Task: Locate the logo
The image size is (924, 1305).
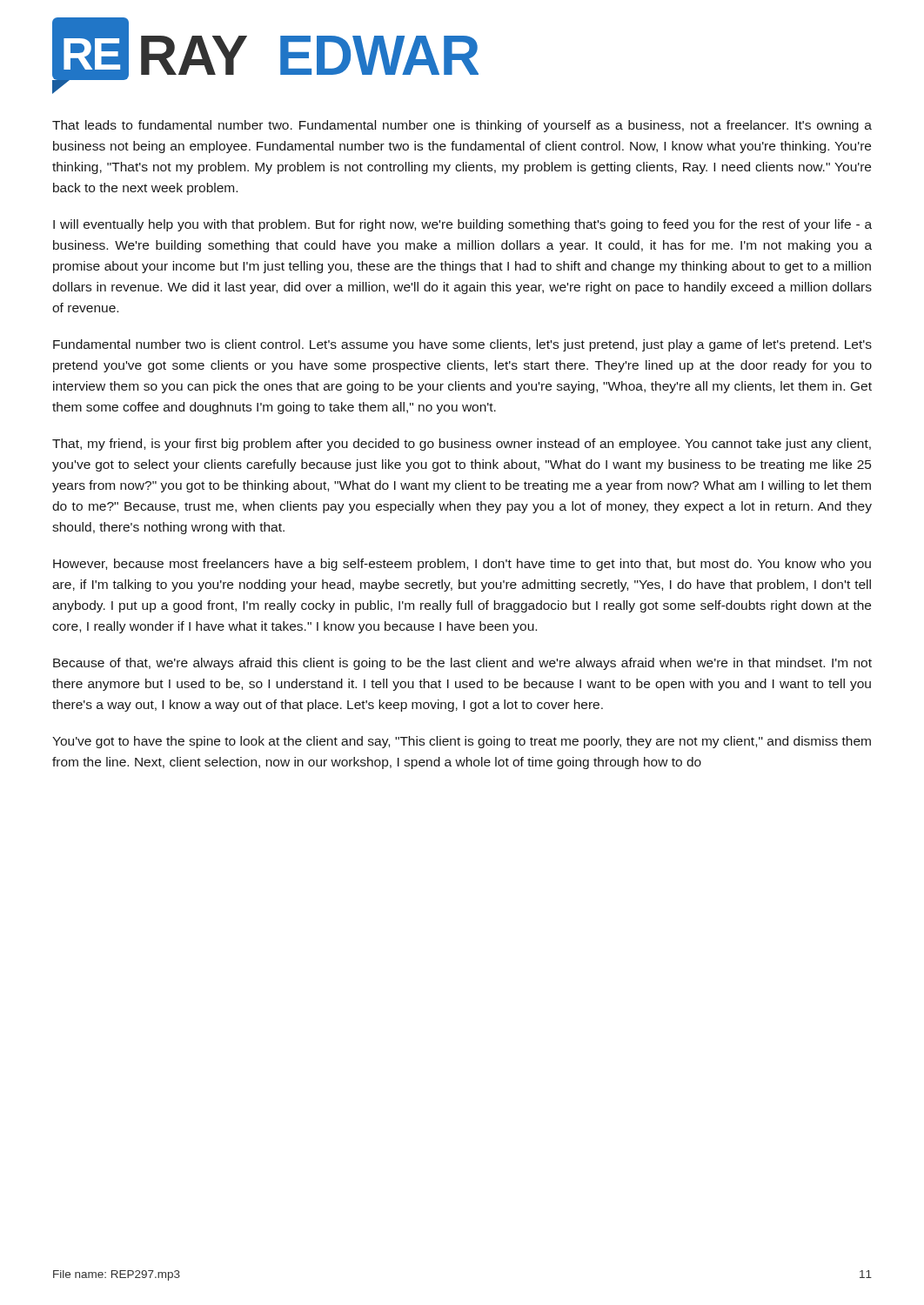Action: 462,56
